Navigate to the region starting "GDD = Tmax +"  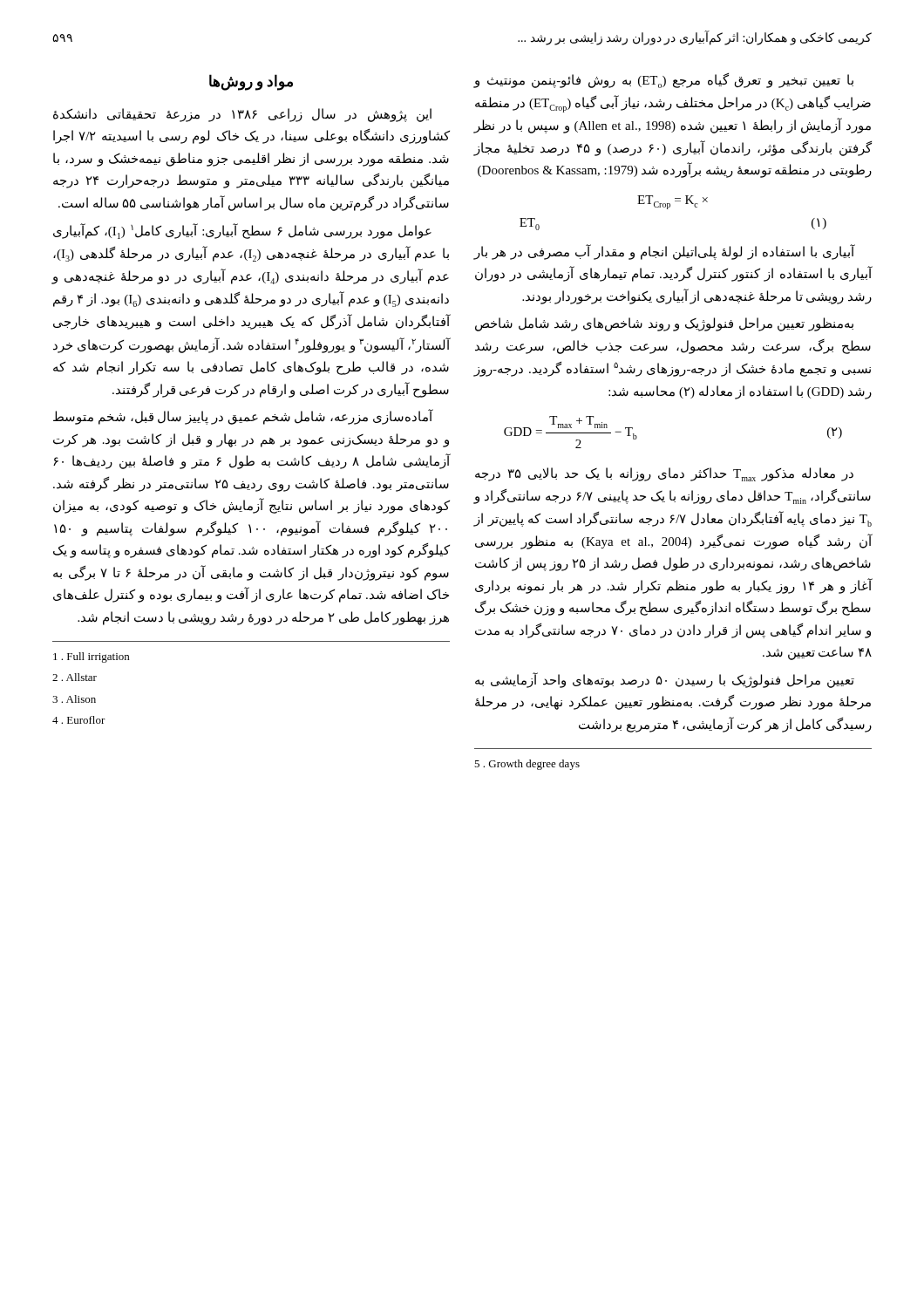pos(578,433)
